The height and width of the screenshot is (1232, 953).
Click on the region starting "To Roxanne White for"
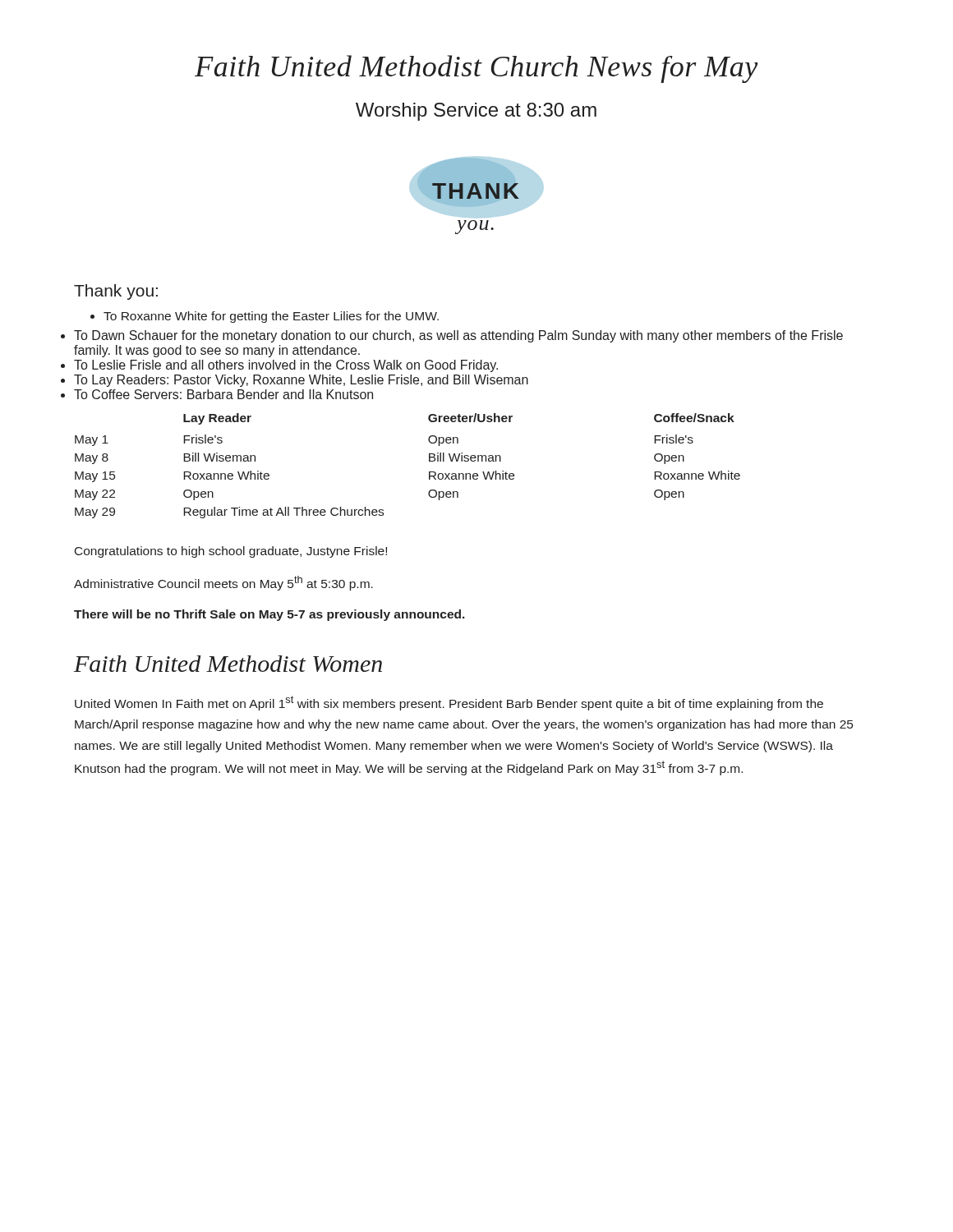(x=265, y=317)
